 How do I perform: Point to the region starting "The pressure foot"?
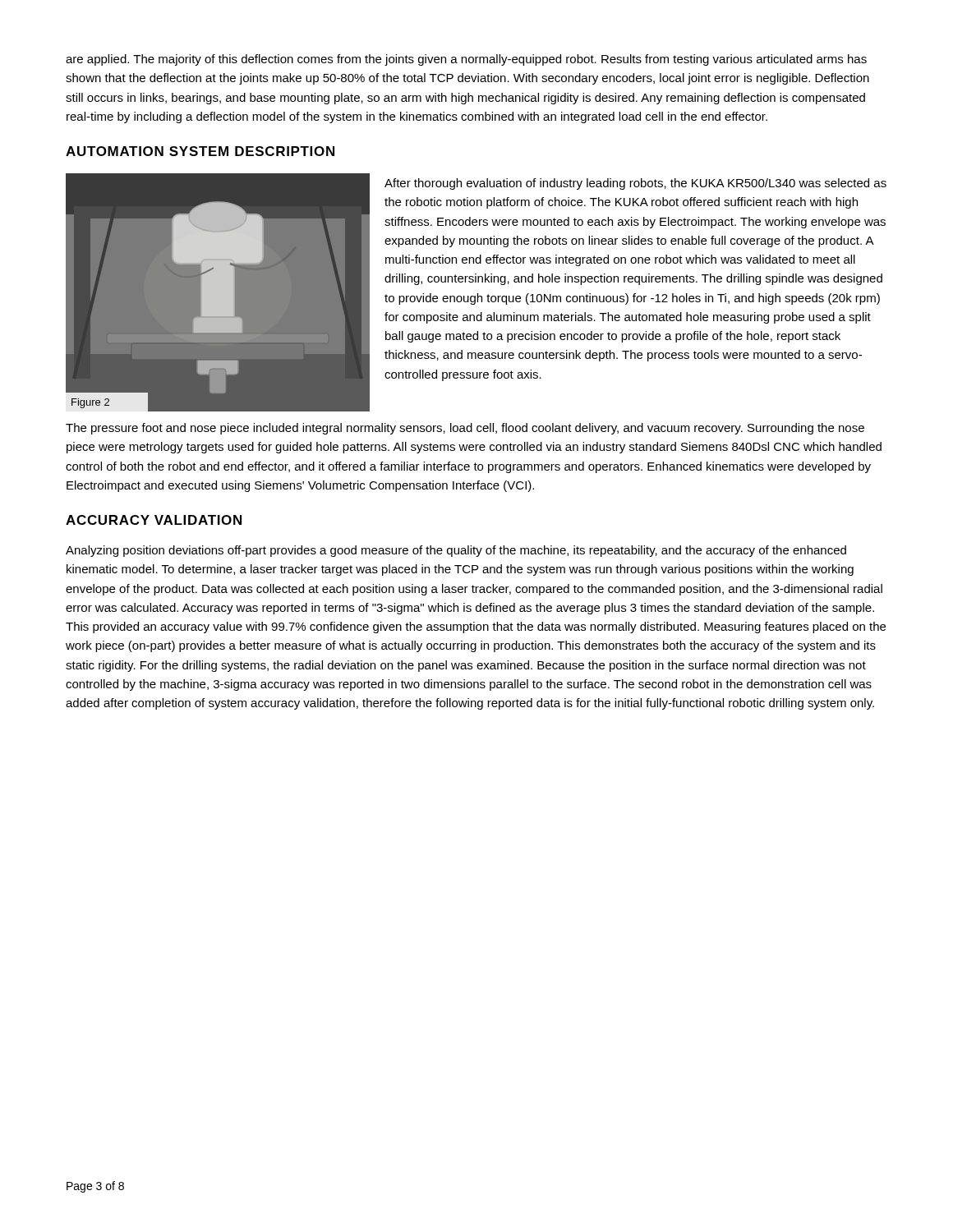474,456
